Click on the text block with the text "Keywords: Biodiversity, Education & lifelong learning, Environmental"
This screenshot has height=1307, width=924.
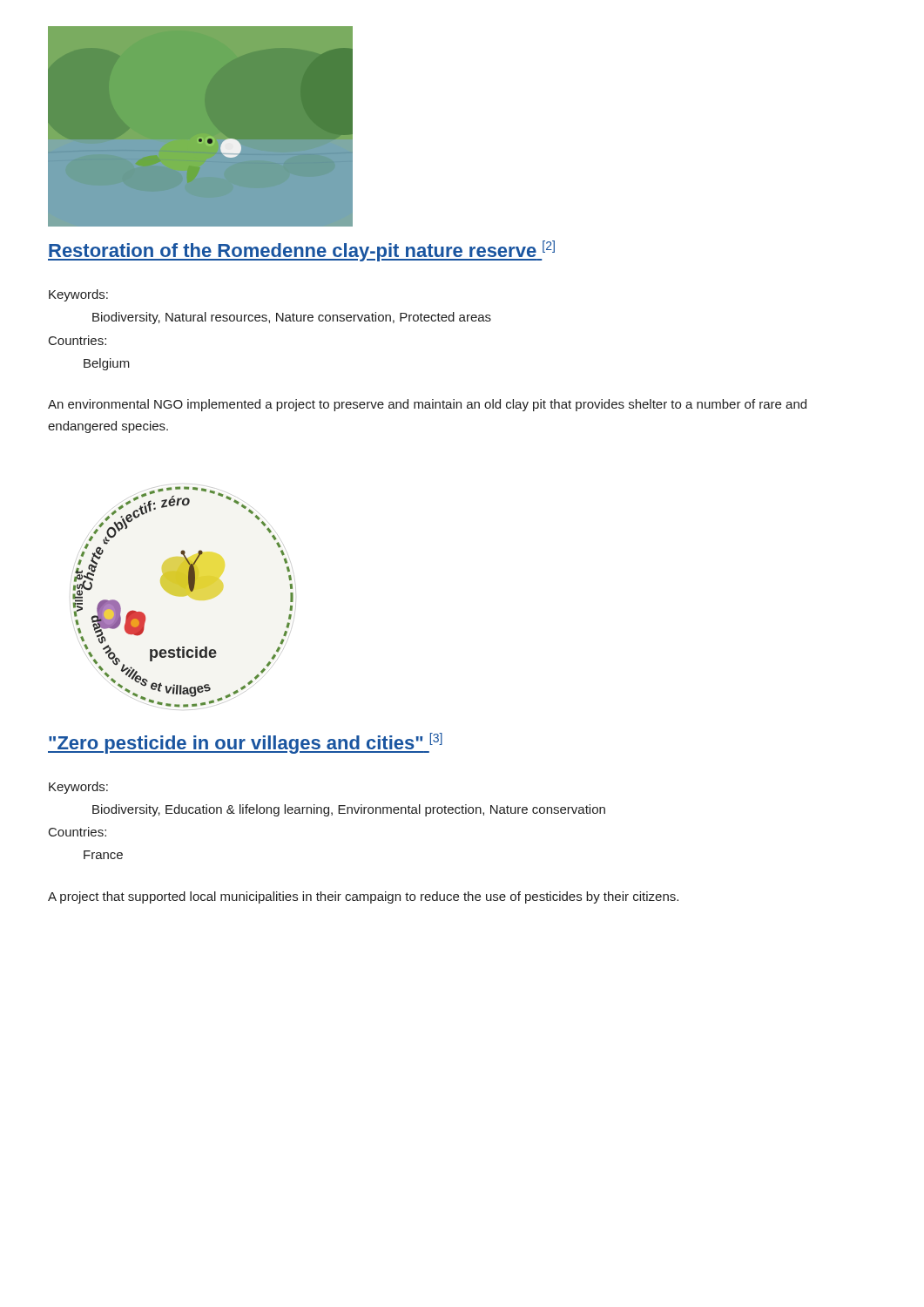coord(457,823)
